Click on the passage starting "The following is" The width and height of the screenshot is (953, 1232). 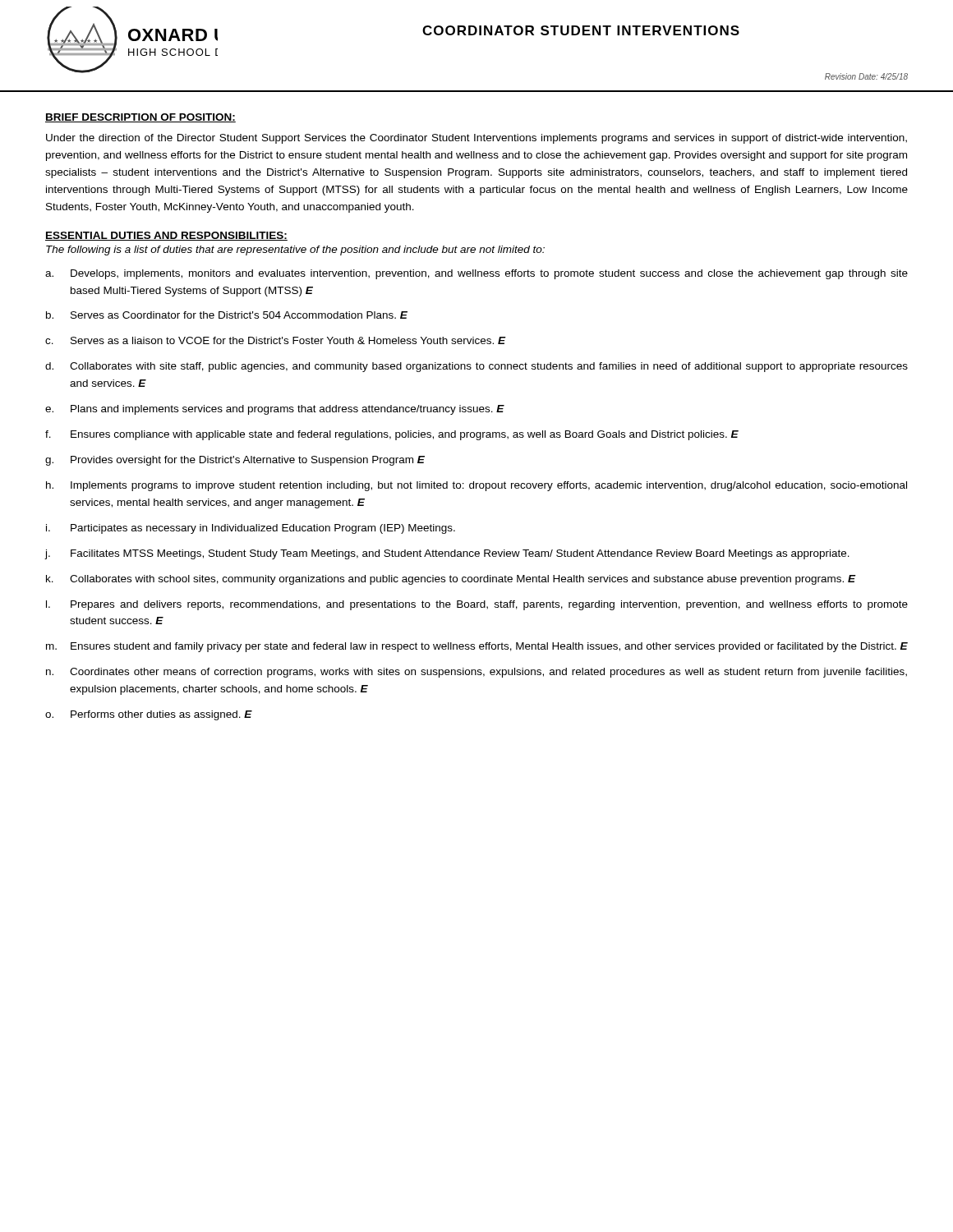pyautogui.click(x=295, y=249)
